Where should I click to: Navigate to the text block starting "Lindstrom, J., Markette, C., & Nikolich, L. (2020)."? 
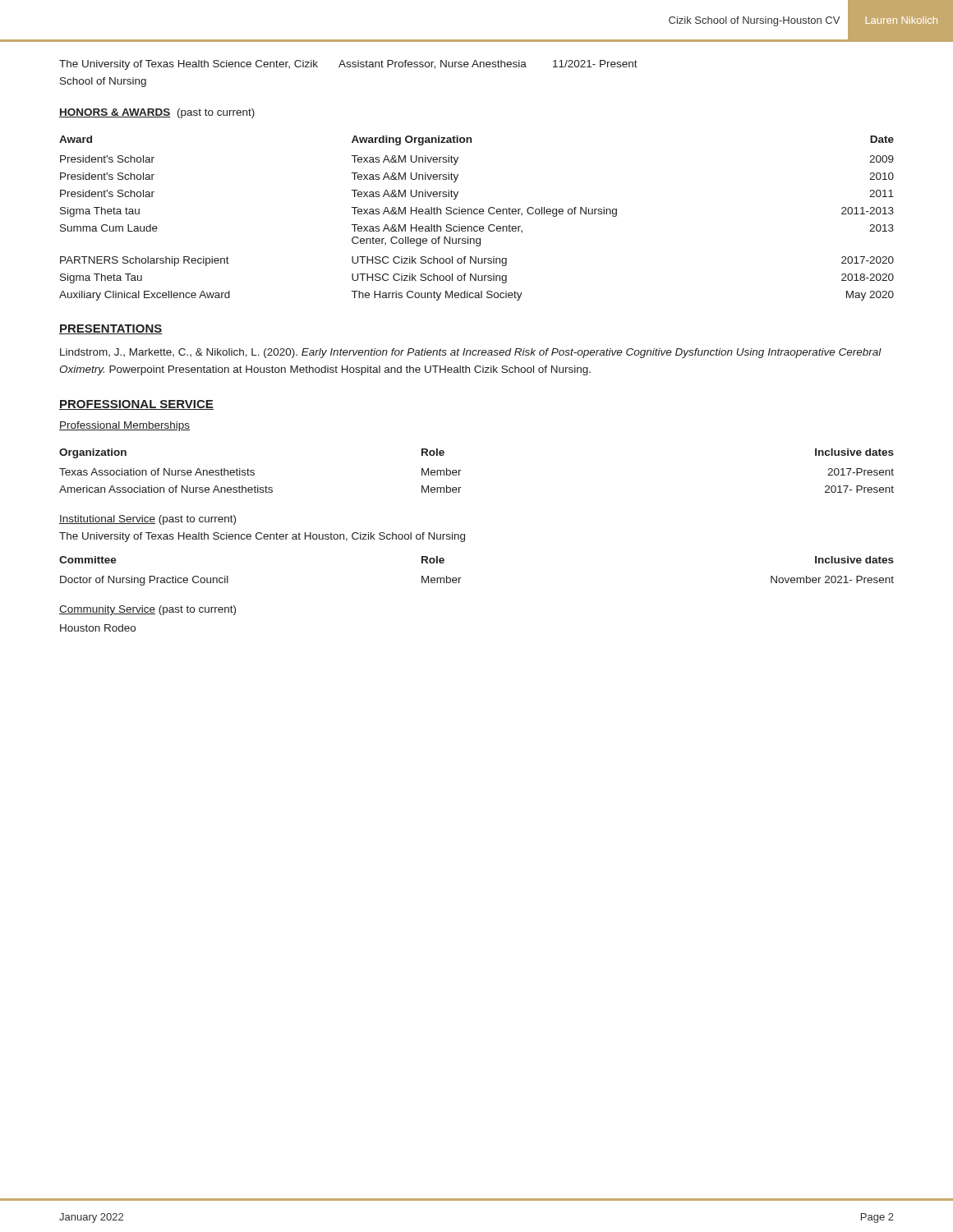(470, 361)
